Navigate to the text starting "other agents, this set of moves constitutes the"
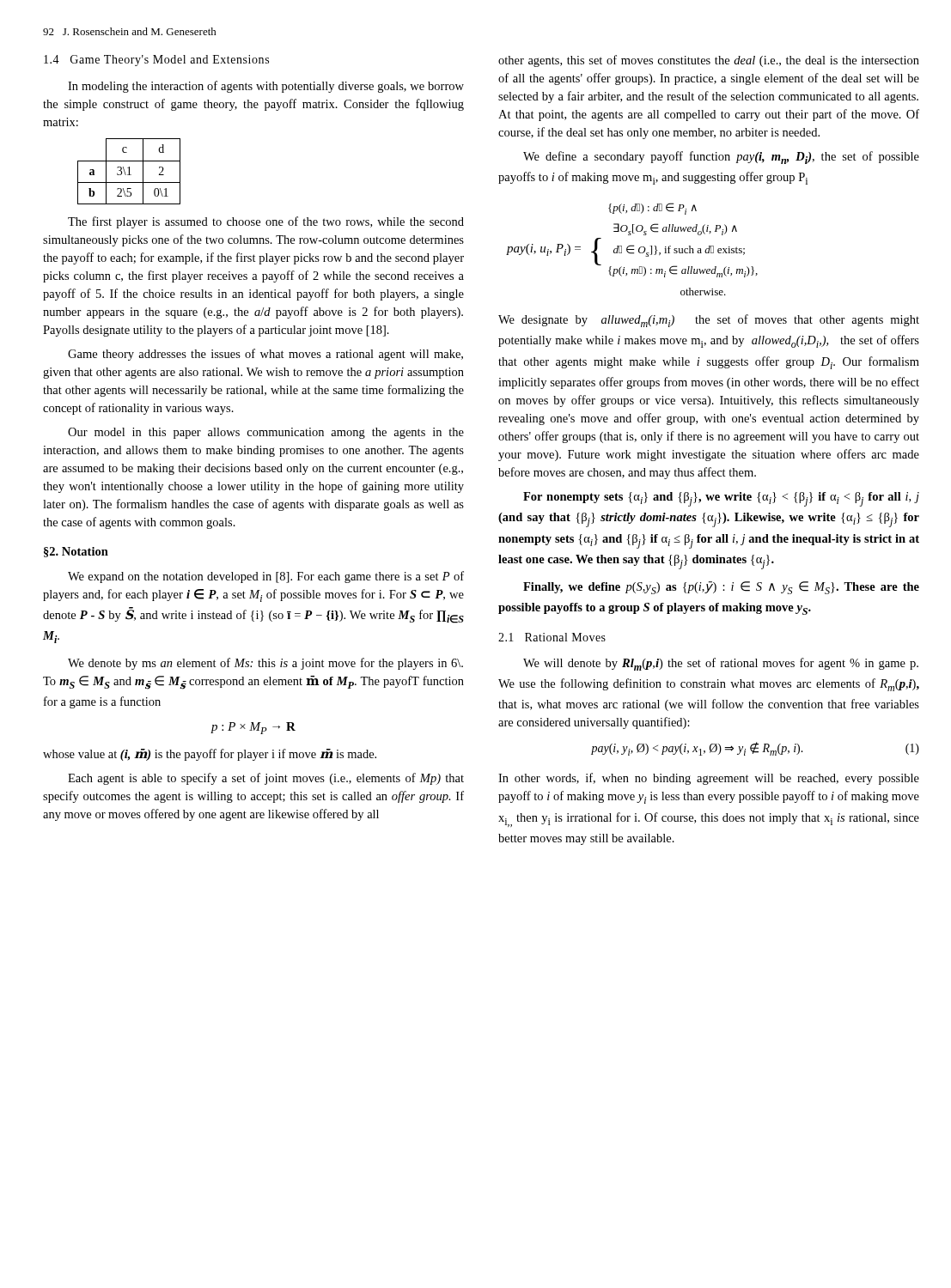This screenshot has height=1288, width=951. (x=709, y=97)
